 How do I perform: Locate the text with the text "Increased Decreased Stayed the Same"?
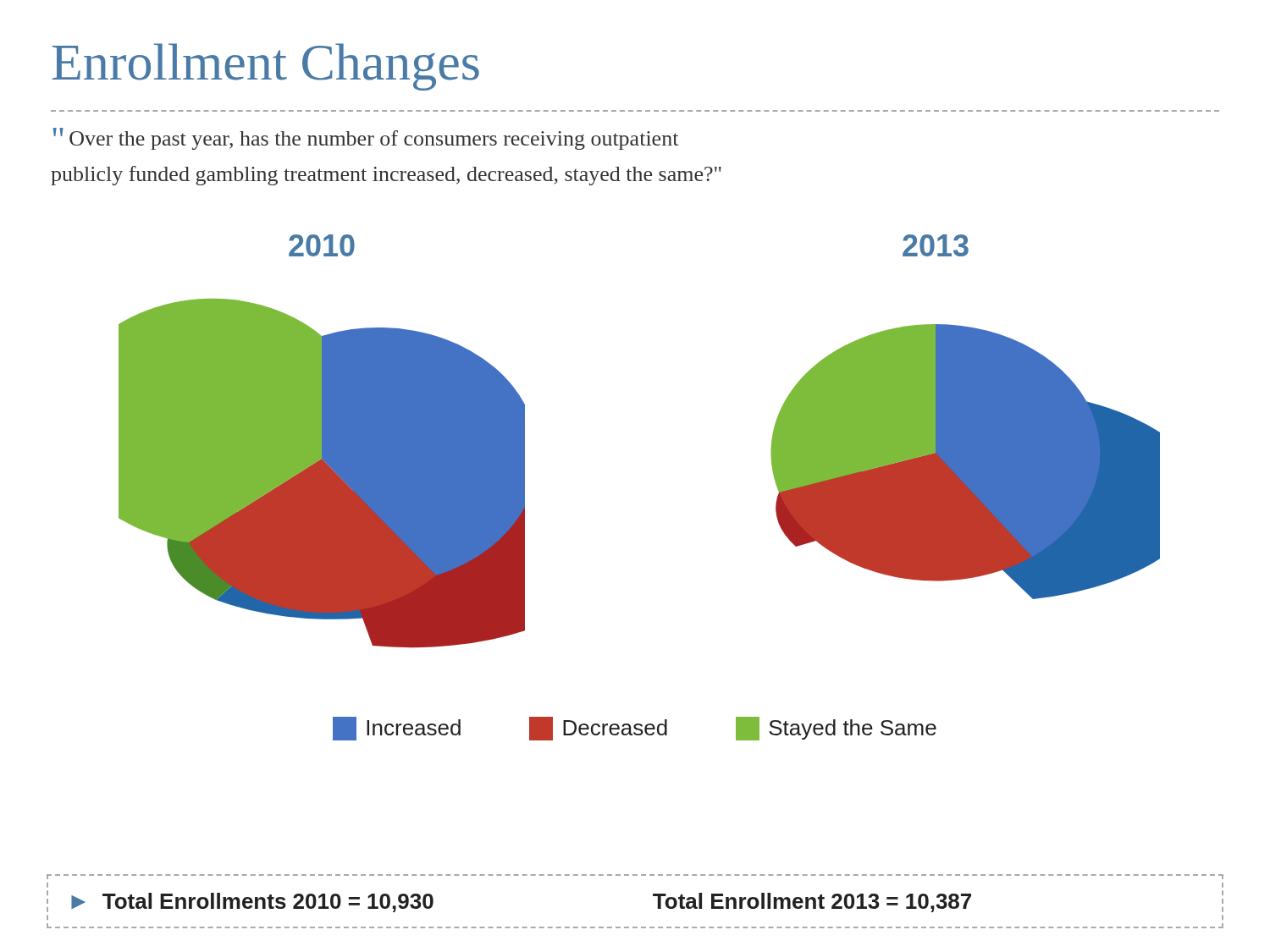tap(635, 728)
